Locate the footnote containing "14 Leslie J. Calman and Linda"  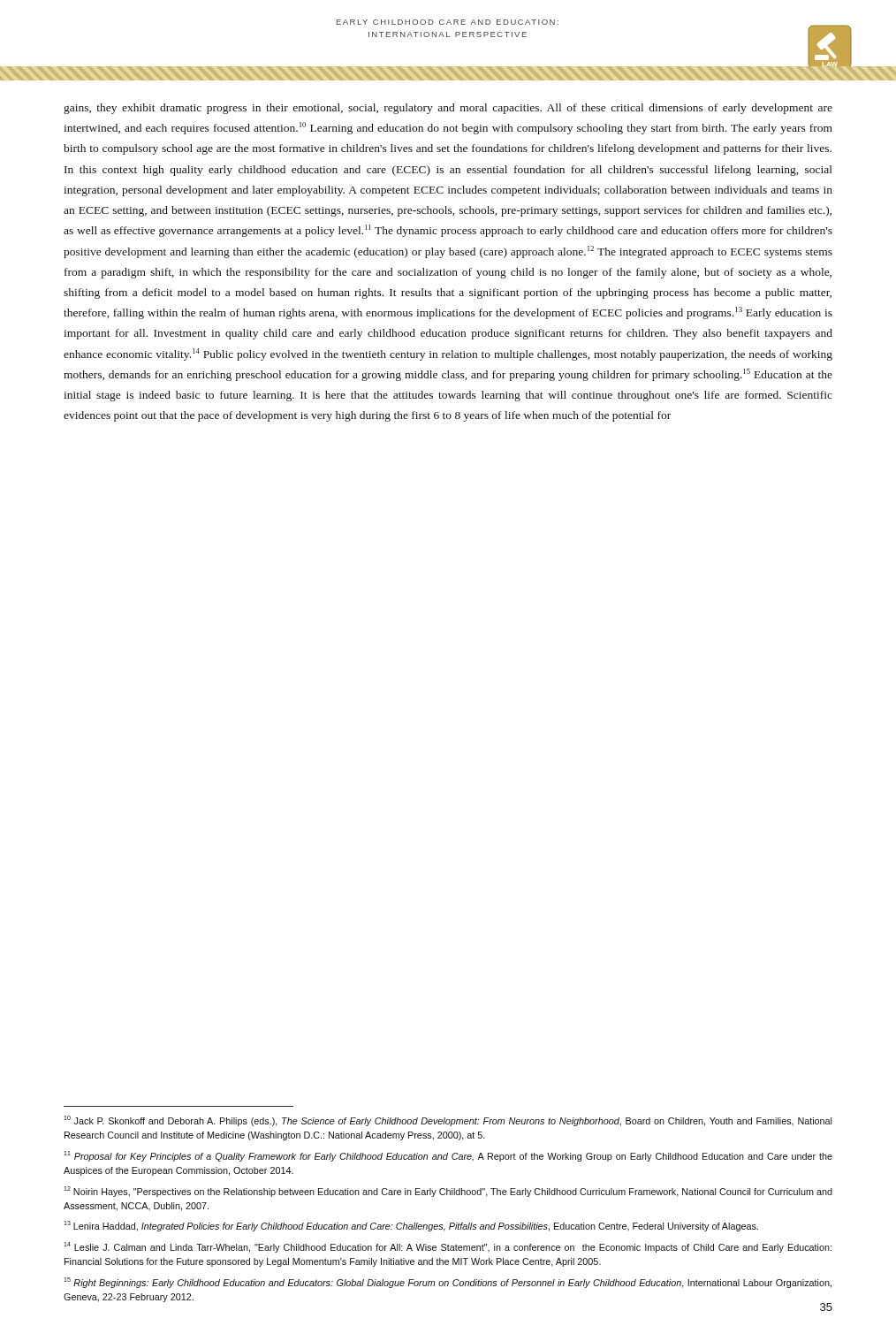tap(448, 1254)
